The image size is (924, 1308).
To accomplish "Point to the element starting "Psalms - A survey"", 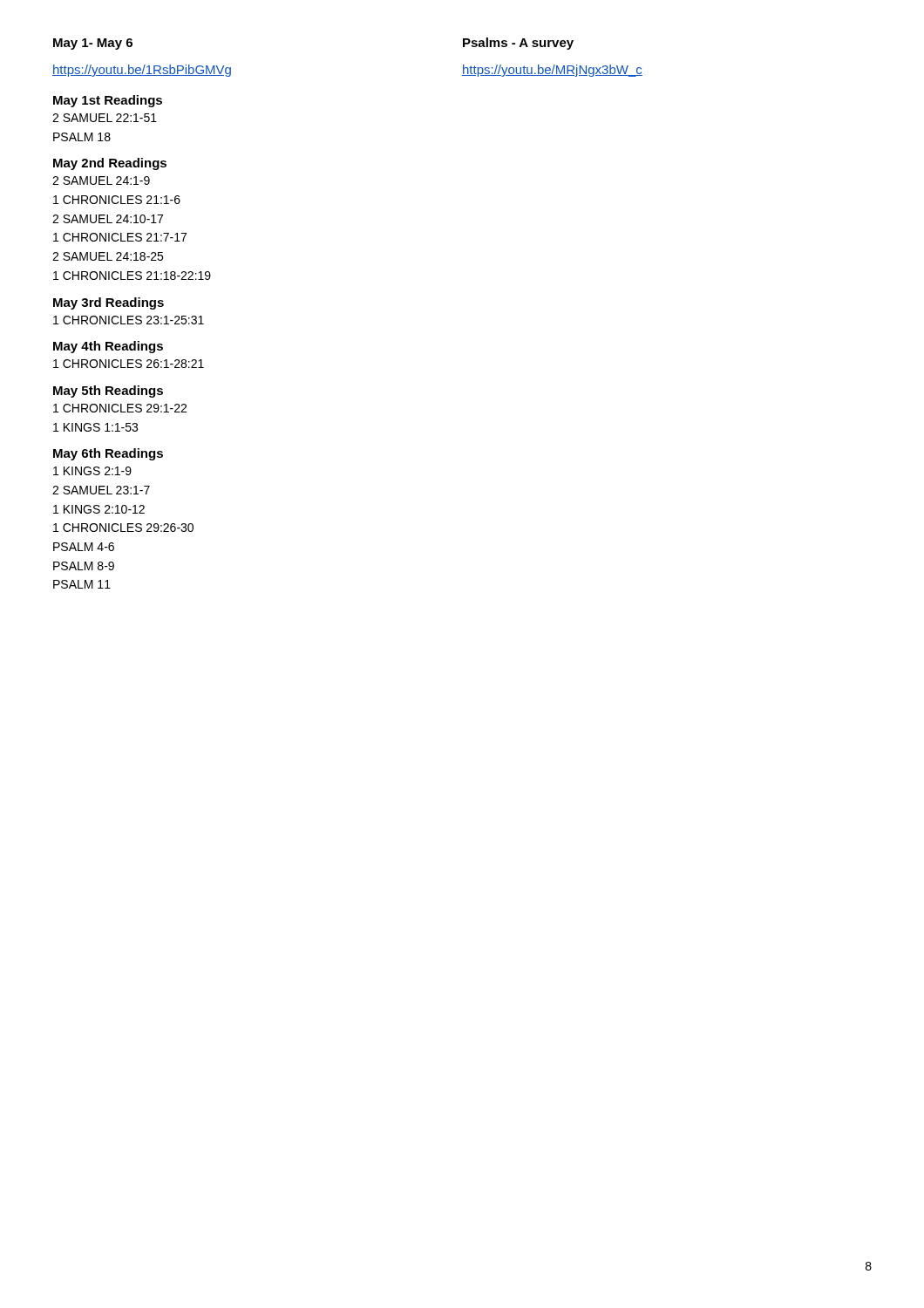I will 518,42.
